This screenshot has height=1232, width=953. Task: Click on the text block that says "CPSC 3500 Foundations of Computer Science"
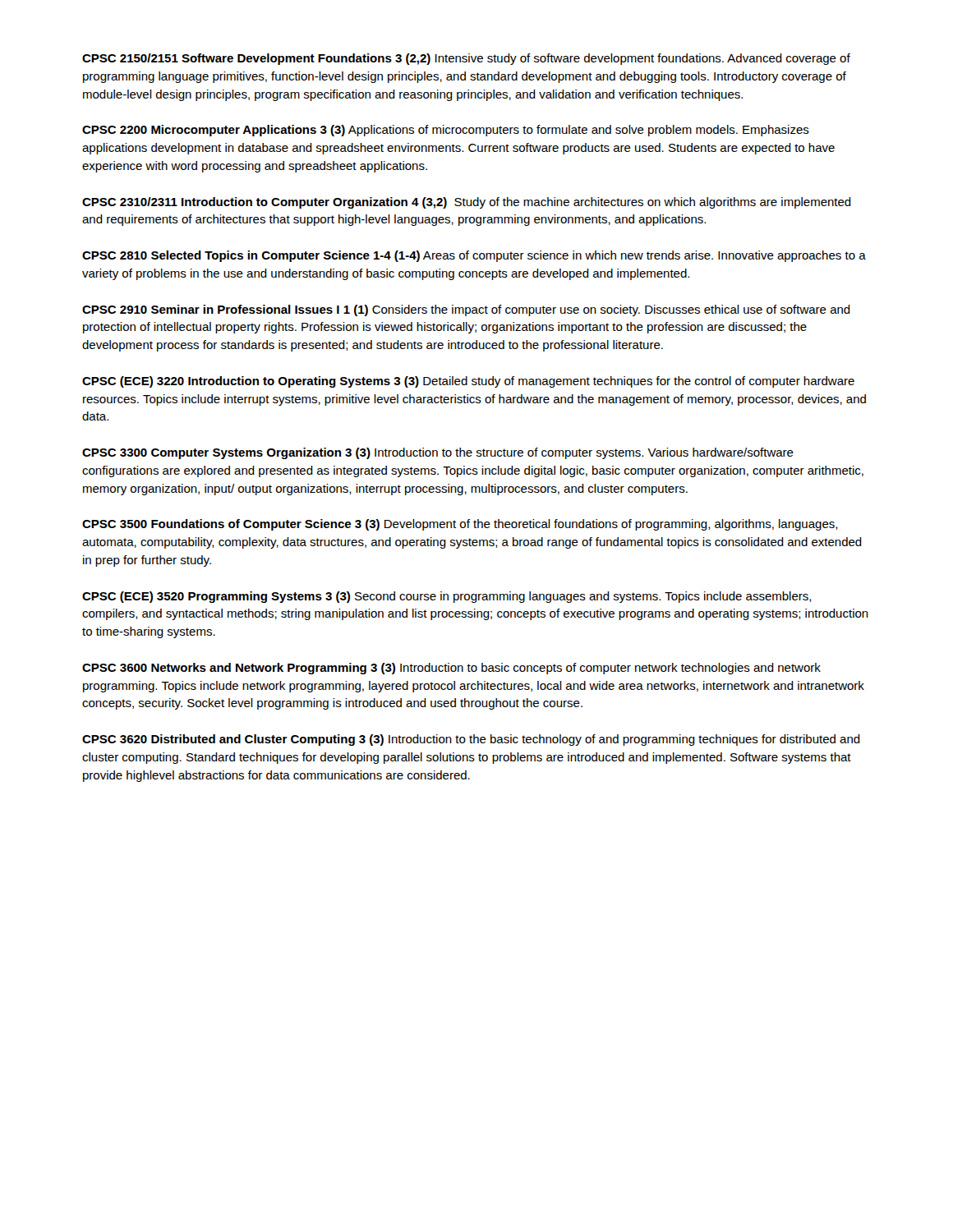[x=472, y=542]
